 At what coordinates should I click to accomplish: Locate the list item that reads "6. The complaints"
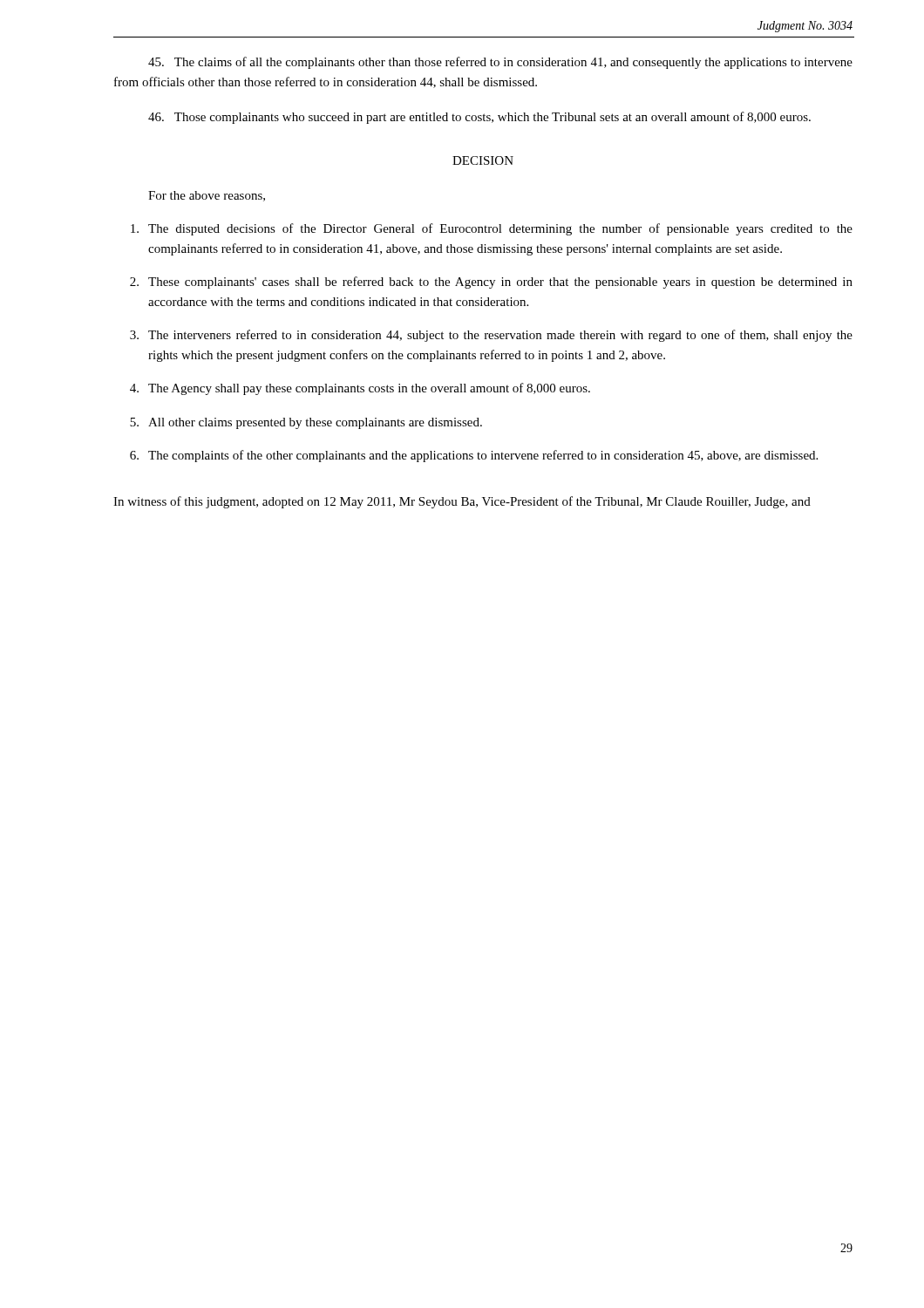(x=483, y=455)
